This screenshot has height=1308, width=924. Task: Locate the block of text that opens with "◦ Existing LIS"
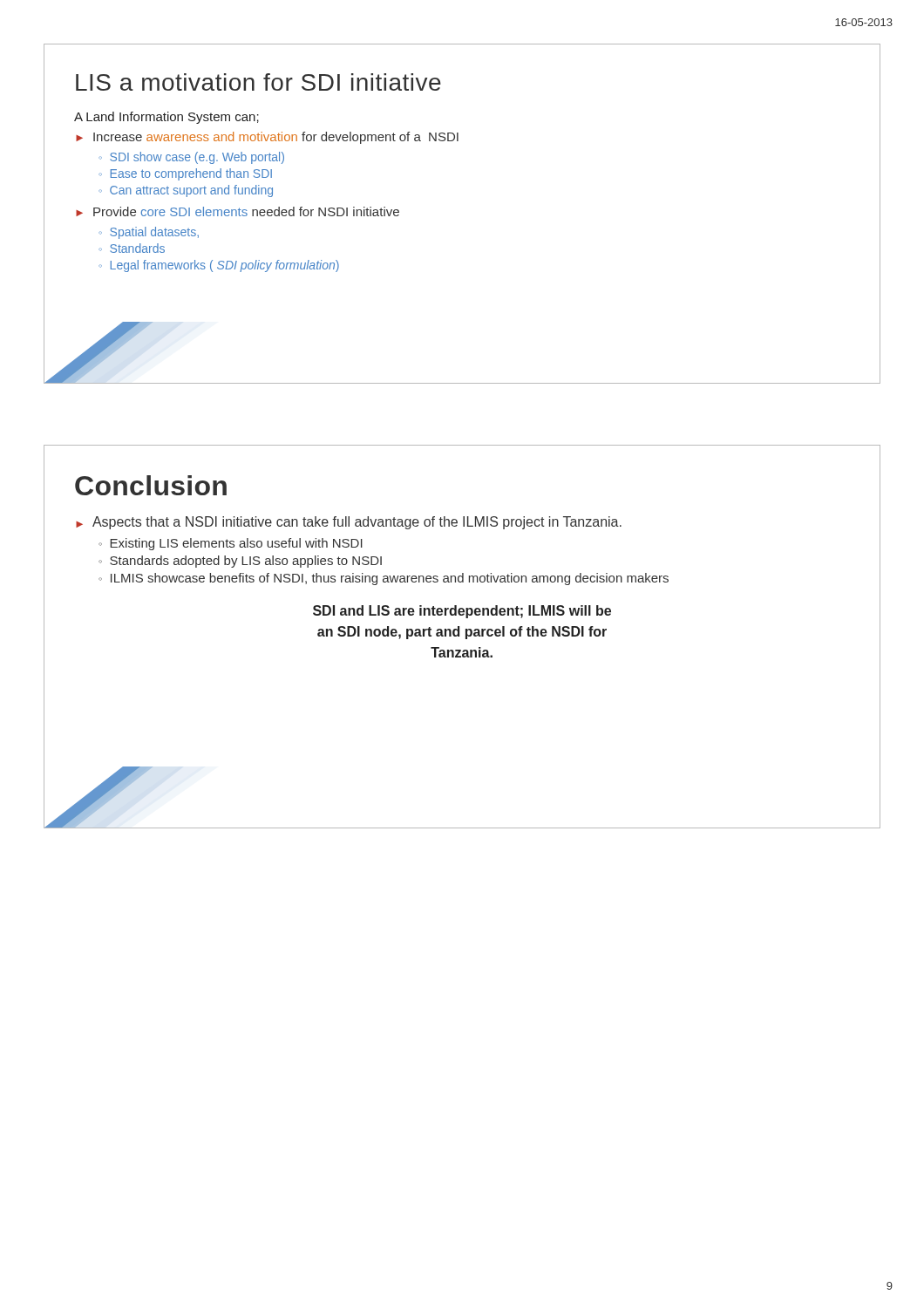231,543
